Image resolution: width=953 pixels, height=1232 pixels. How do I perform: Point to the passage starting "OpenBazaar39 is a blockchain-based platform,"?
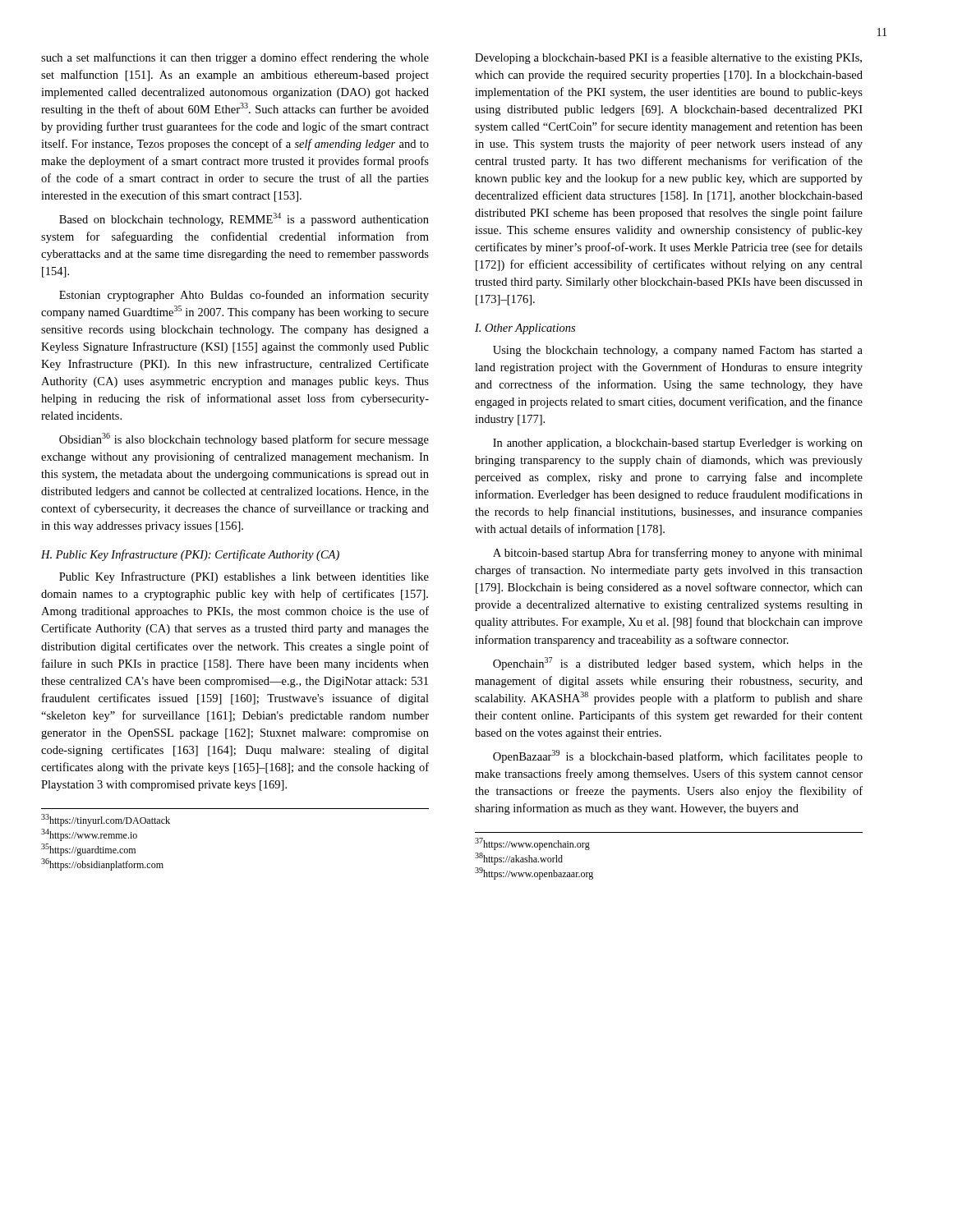(669, 782)
